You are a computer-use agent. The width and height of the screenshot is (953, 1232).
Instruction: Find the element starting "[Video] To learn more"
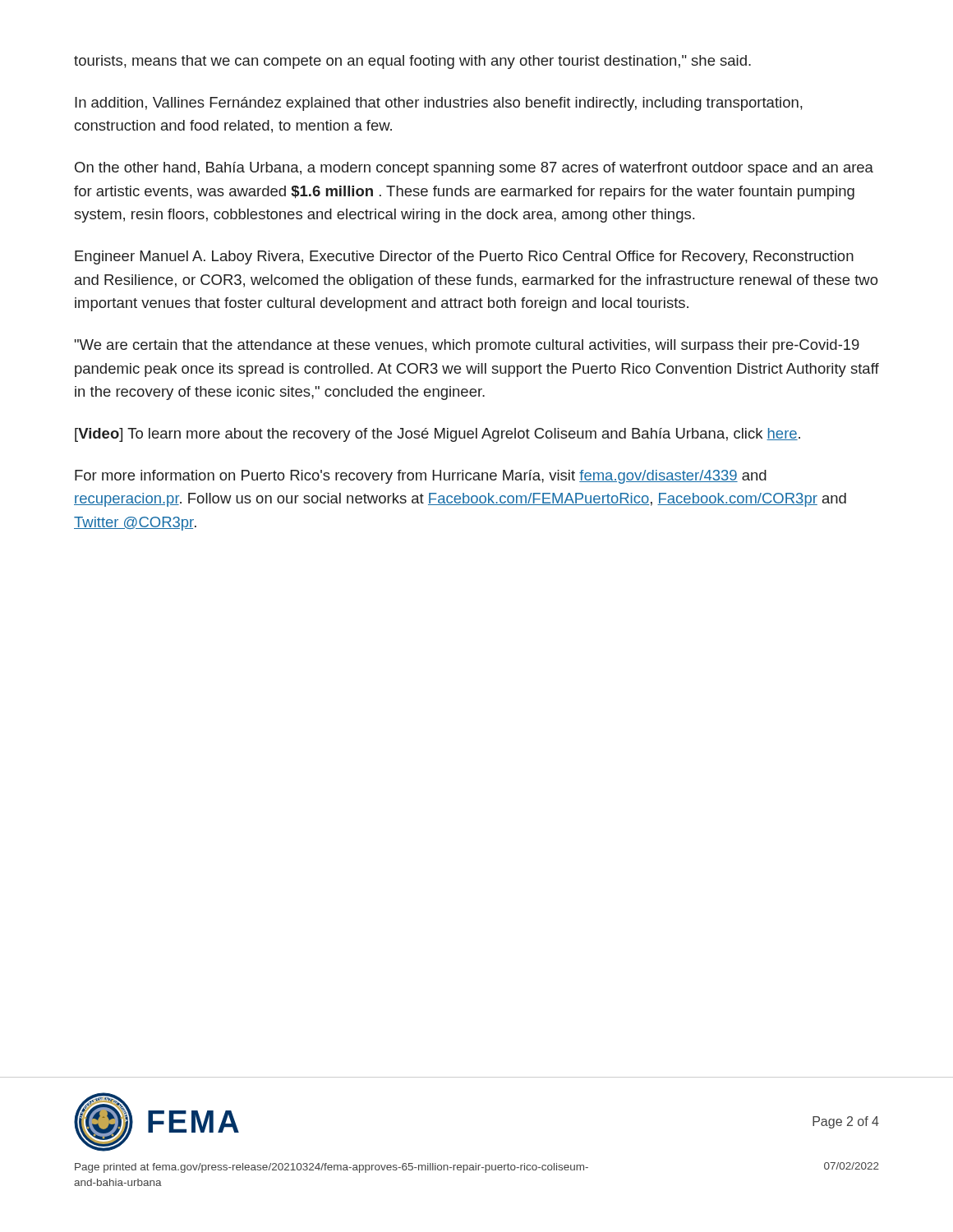click(438, 433)
